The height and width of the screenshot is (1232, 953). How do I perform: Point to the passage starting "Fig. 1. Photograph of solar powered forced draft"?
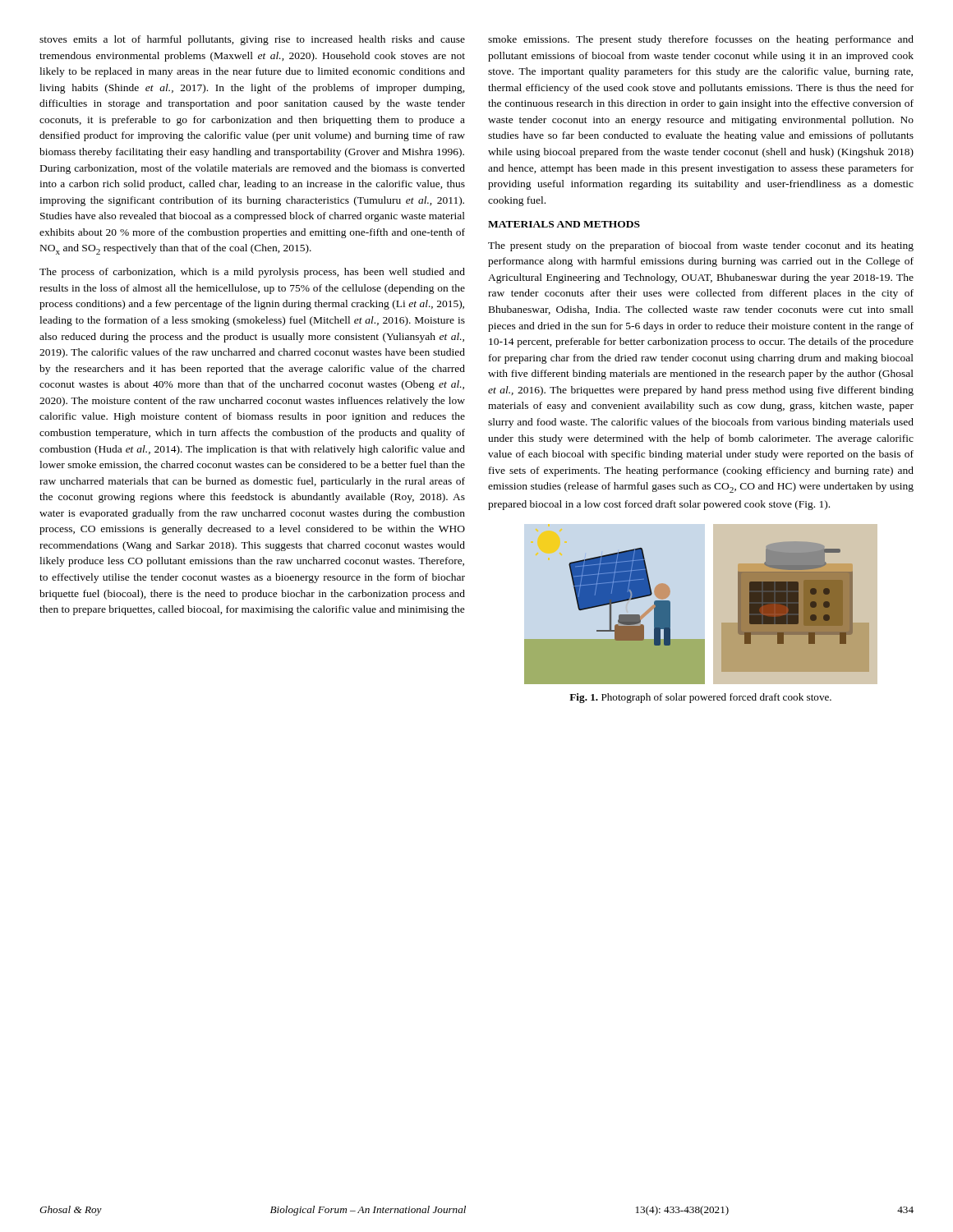[x=701, y=697]
